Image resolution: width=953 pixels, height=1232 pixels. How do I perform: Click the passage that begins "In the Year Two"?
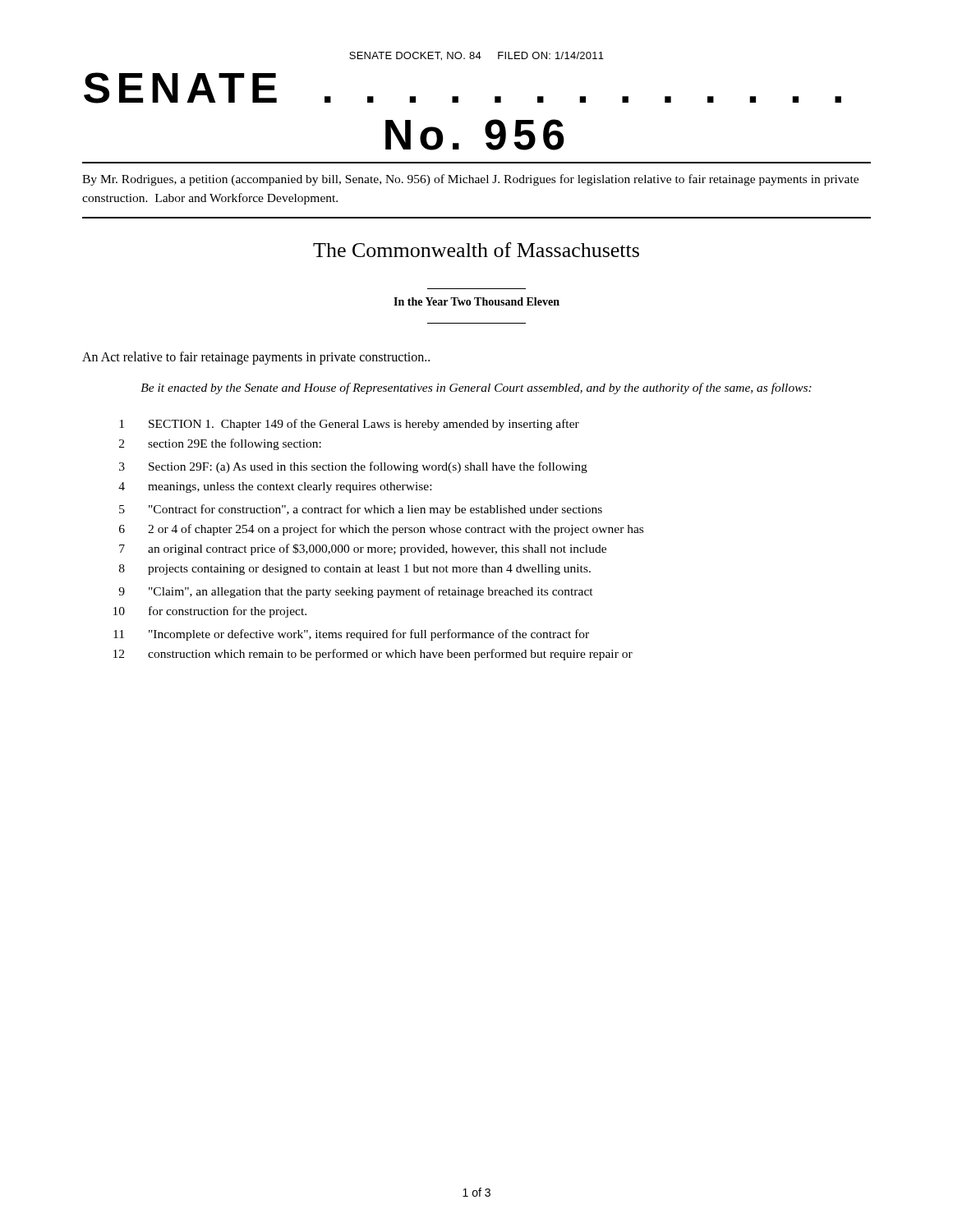(476, 302)
